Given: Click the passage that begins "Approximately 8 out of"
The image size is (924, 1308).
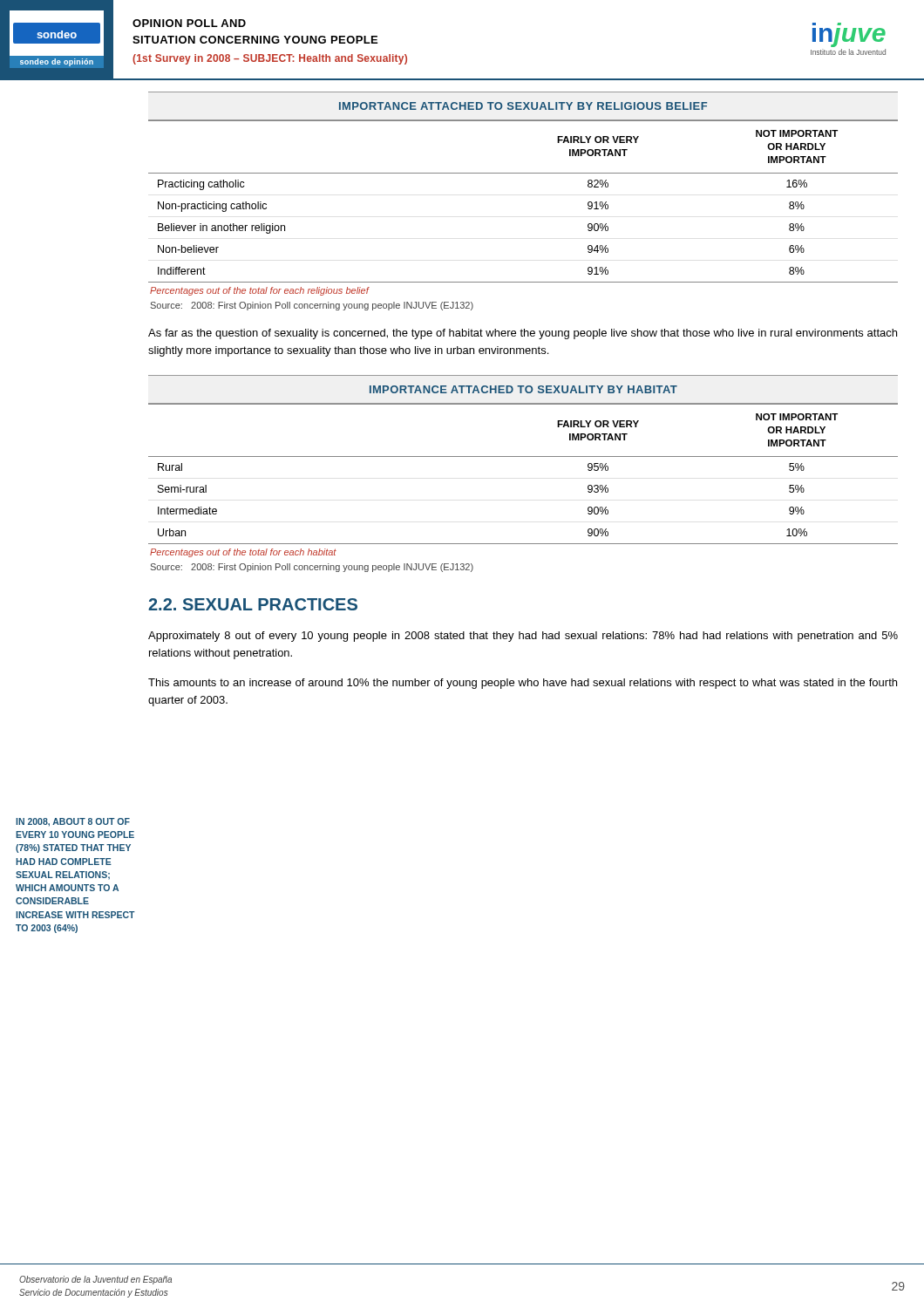Looking at the screenshot, I should point(523,644).
